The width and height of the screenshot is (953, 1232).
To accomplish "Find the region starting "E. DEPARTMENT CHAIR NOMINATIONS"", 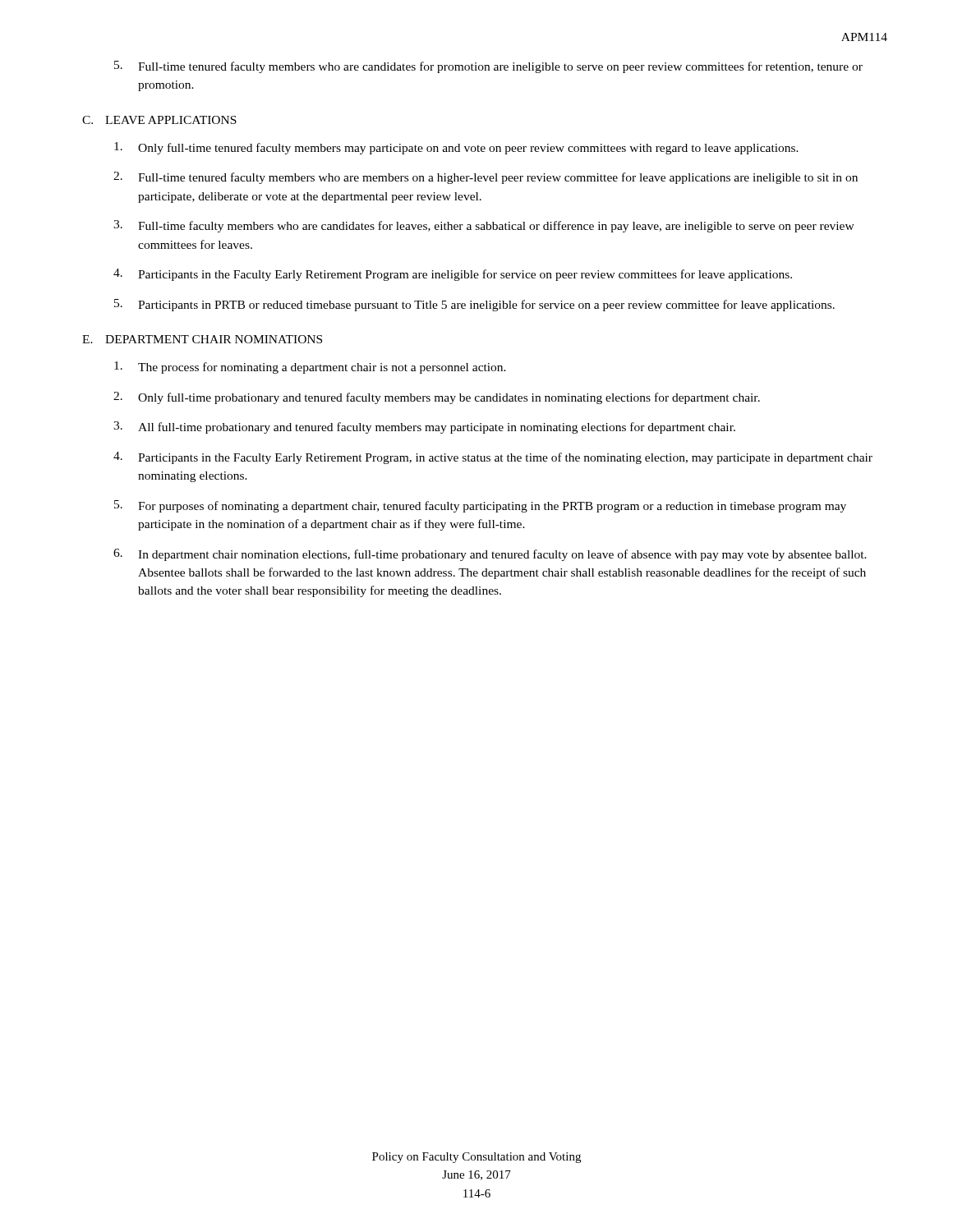I will 203,339.
